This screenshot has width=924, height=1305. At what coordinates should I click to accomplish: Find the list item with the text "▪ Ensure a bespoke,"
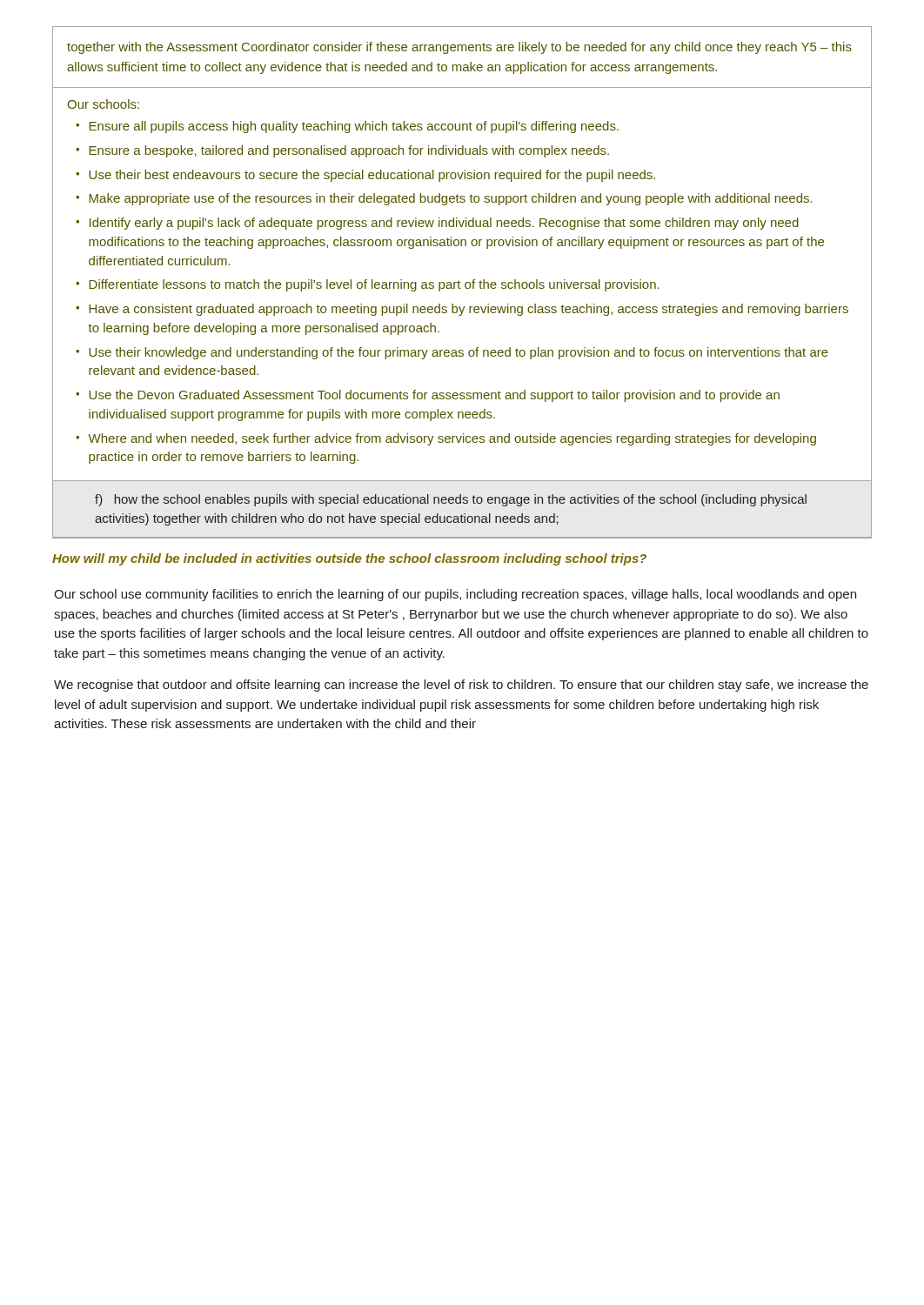[343, 150]
